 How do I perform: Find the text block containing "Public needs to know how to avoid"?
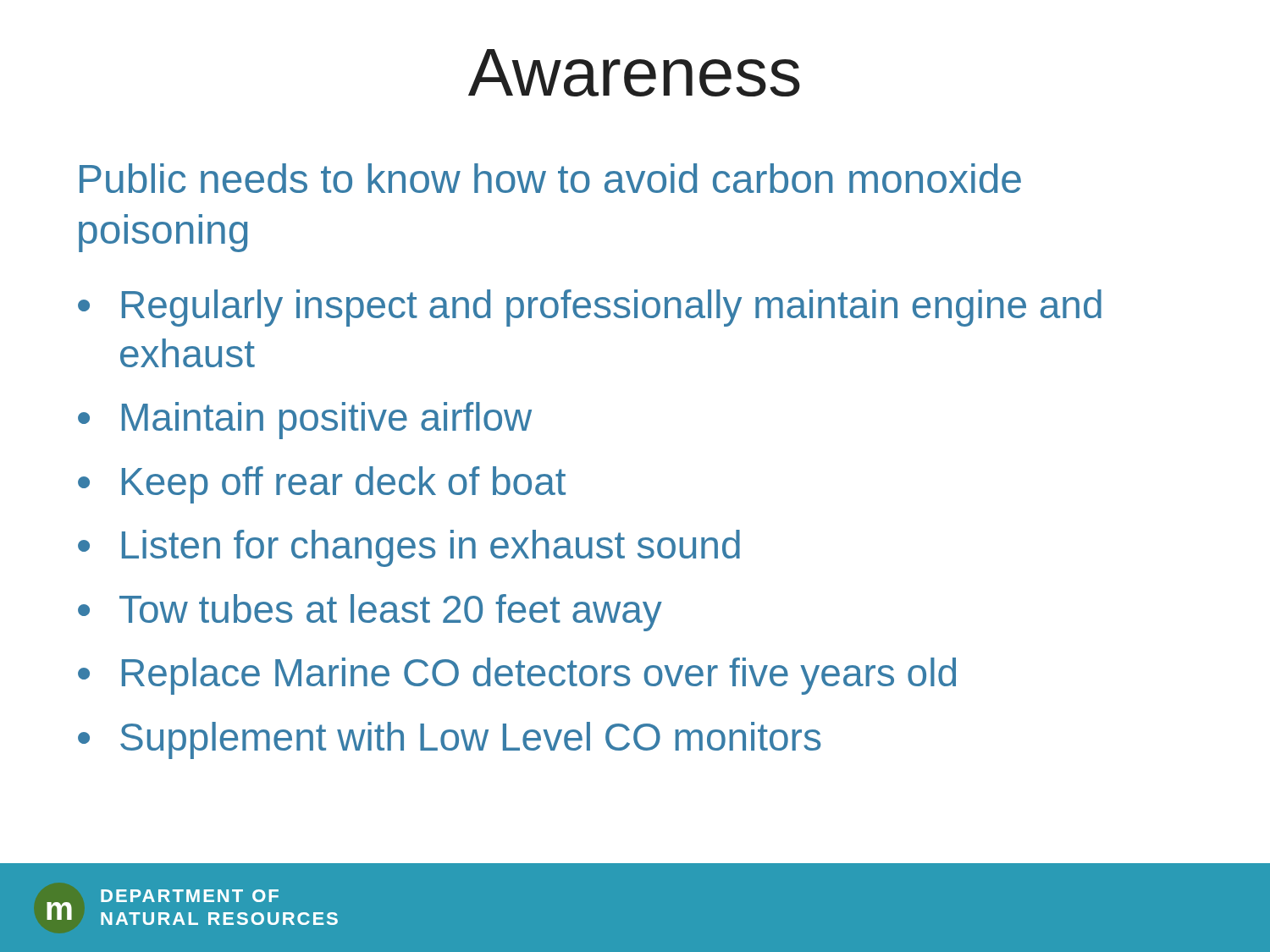tap(549, 204)
